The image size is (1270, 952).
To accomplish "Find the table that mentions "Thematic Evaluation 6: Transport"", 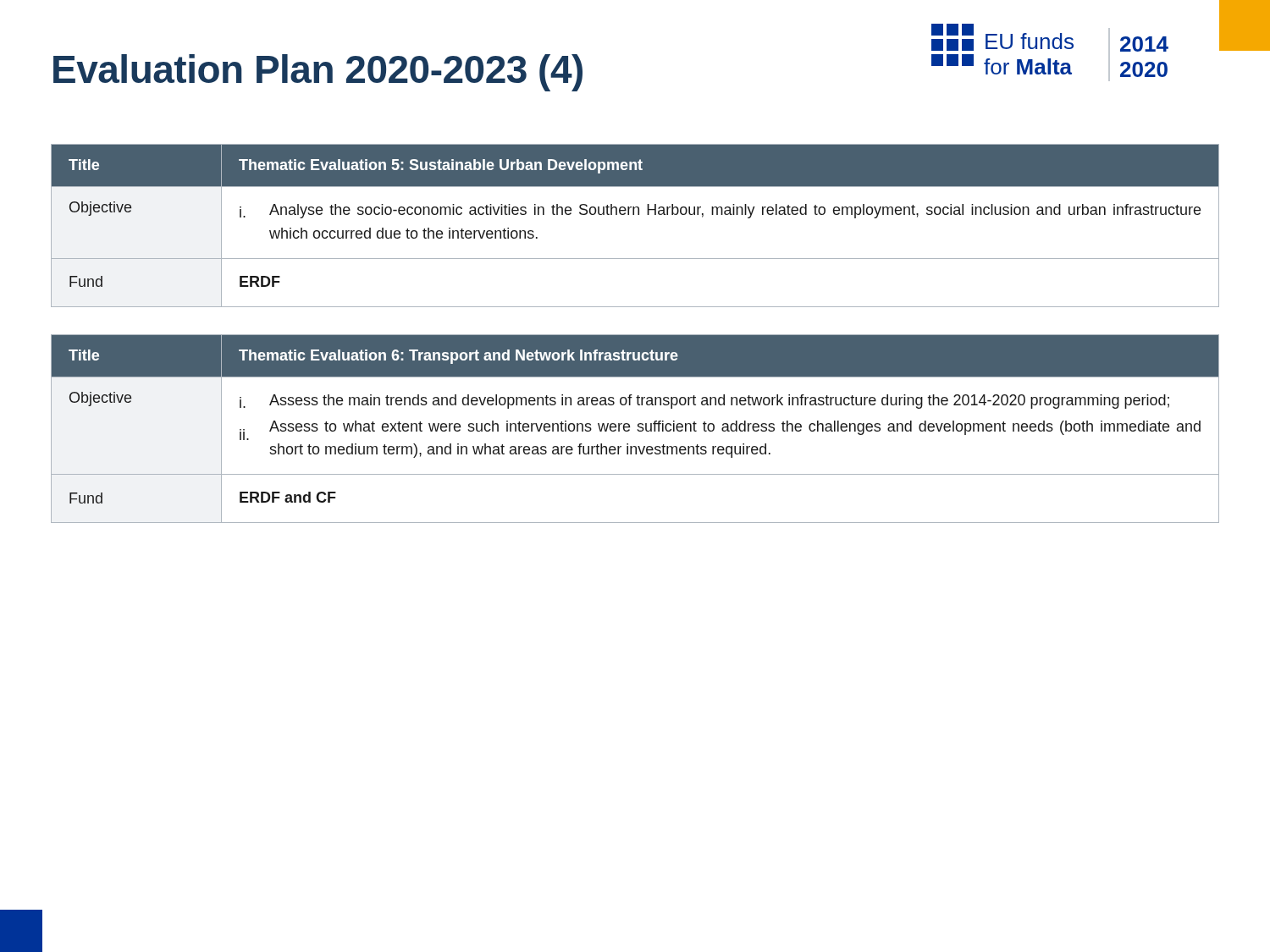I will [x=635, y=429].
